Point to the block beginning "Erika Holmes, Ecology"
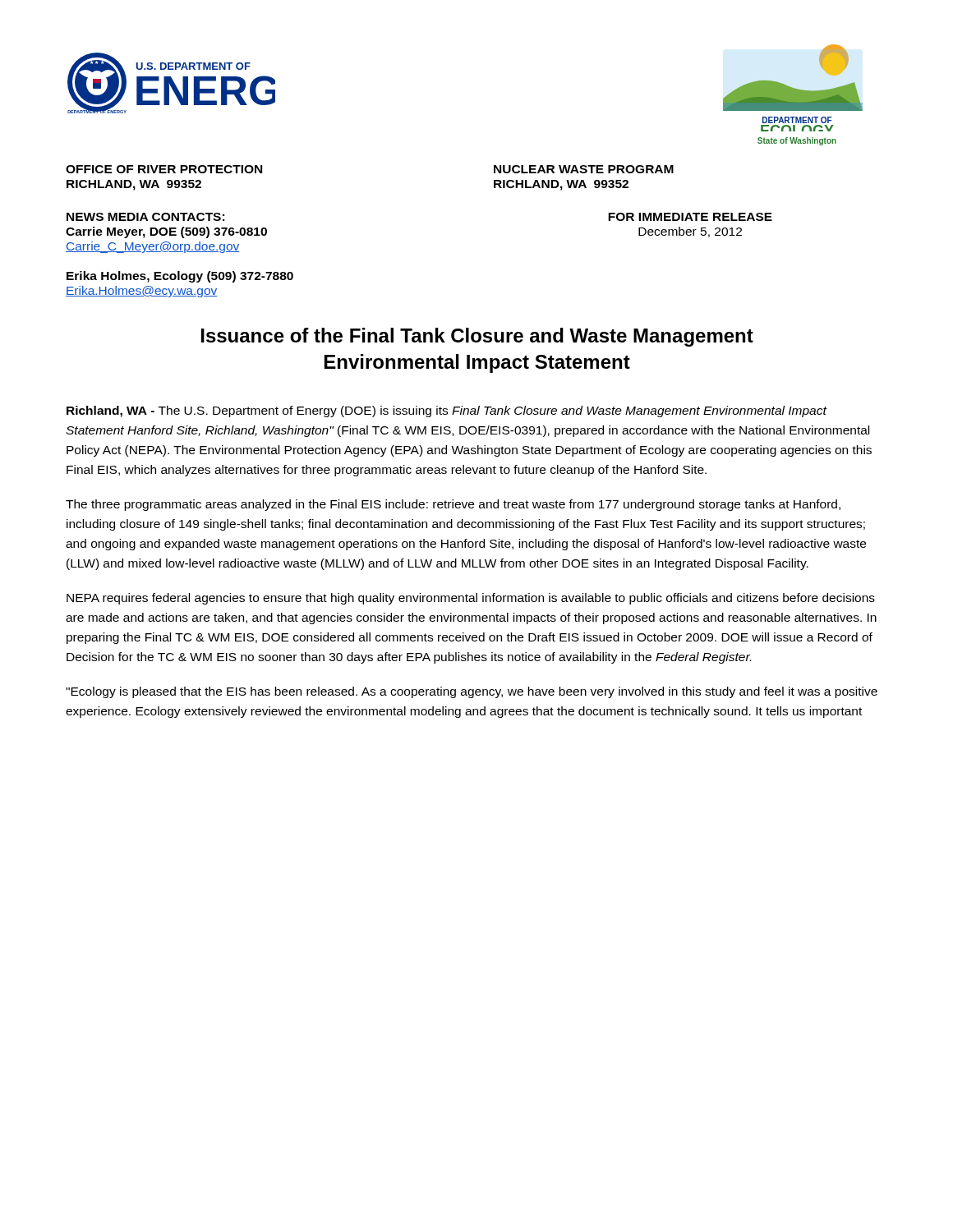 tap(180, 277)
